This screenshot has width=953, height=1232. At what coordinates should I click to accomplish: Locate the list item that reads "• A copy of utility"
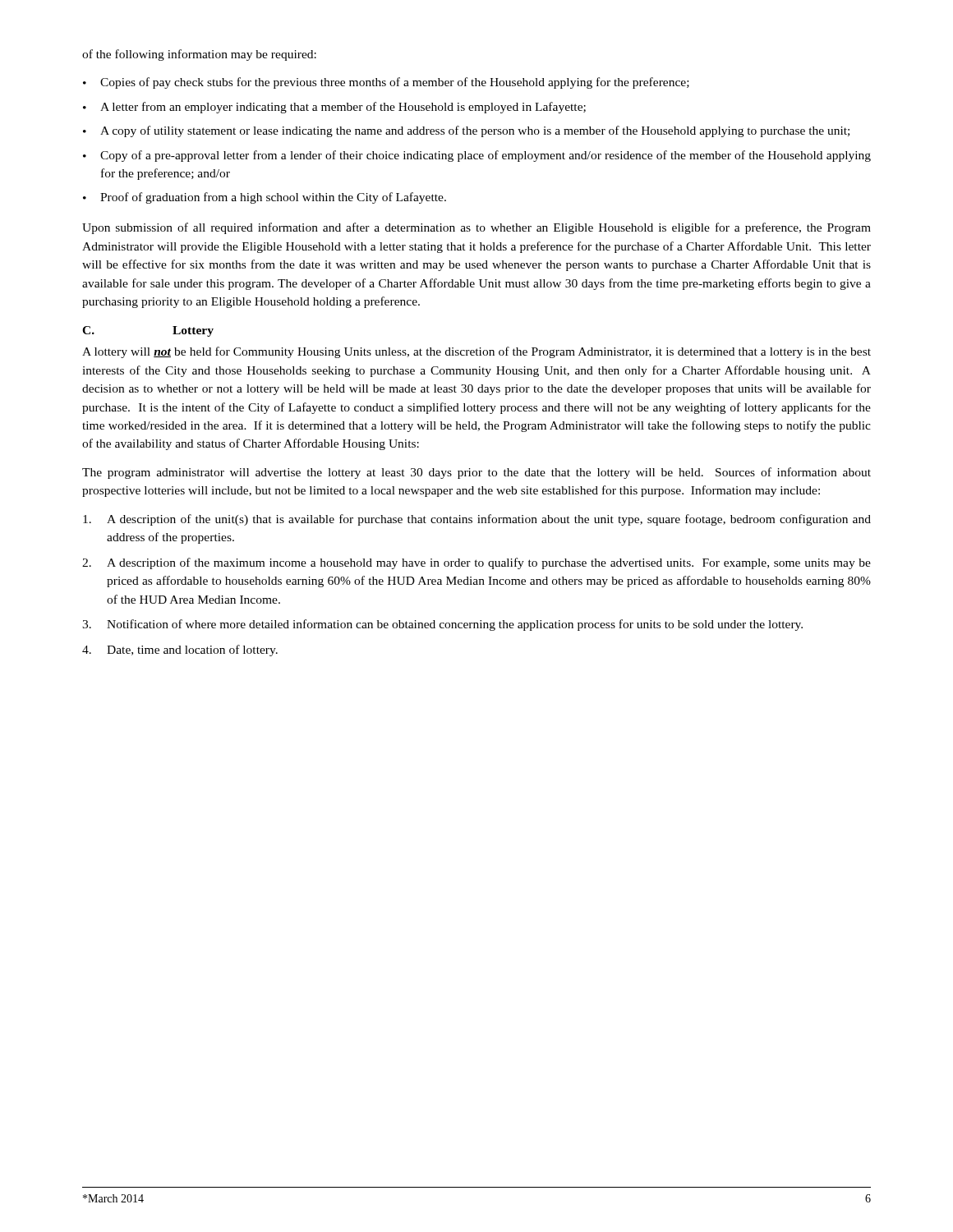(476, 132)
